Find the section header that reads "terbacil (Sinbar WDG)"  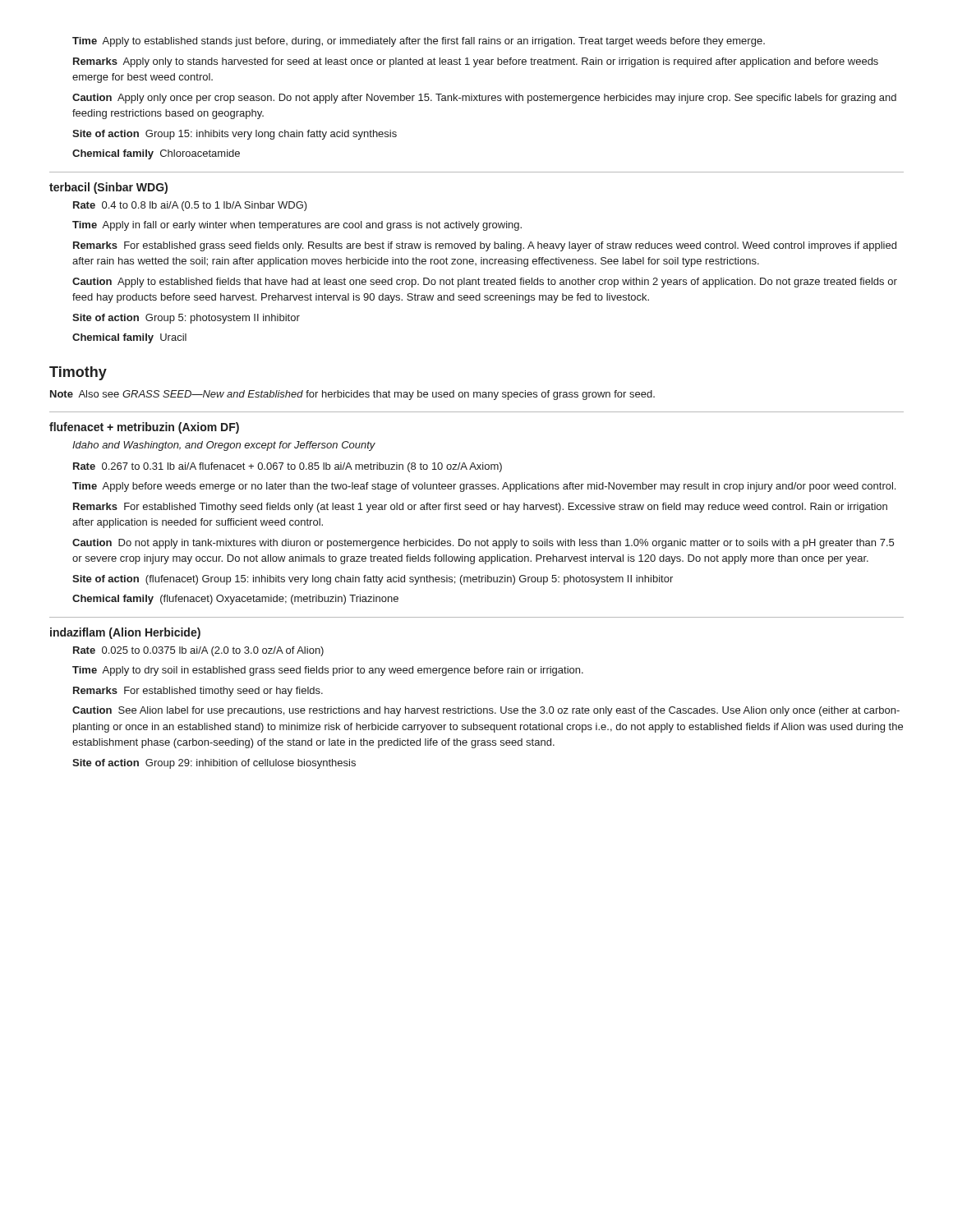click(x=109, y=187)
